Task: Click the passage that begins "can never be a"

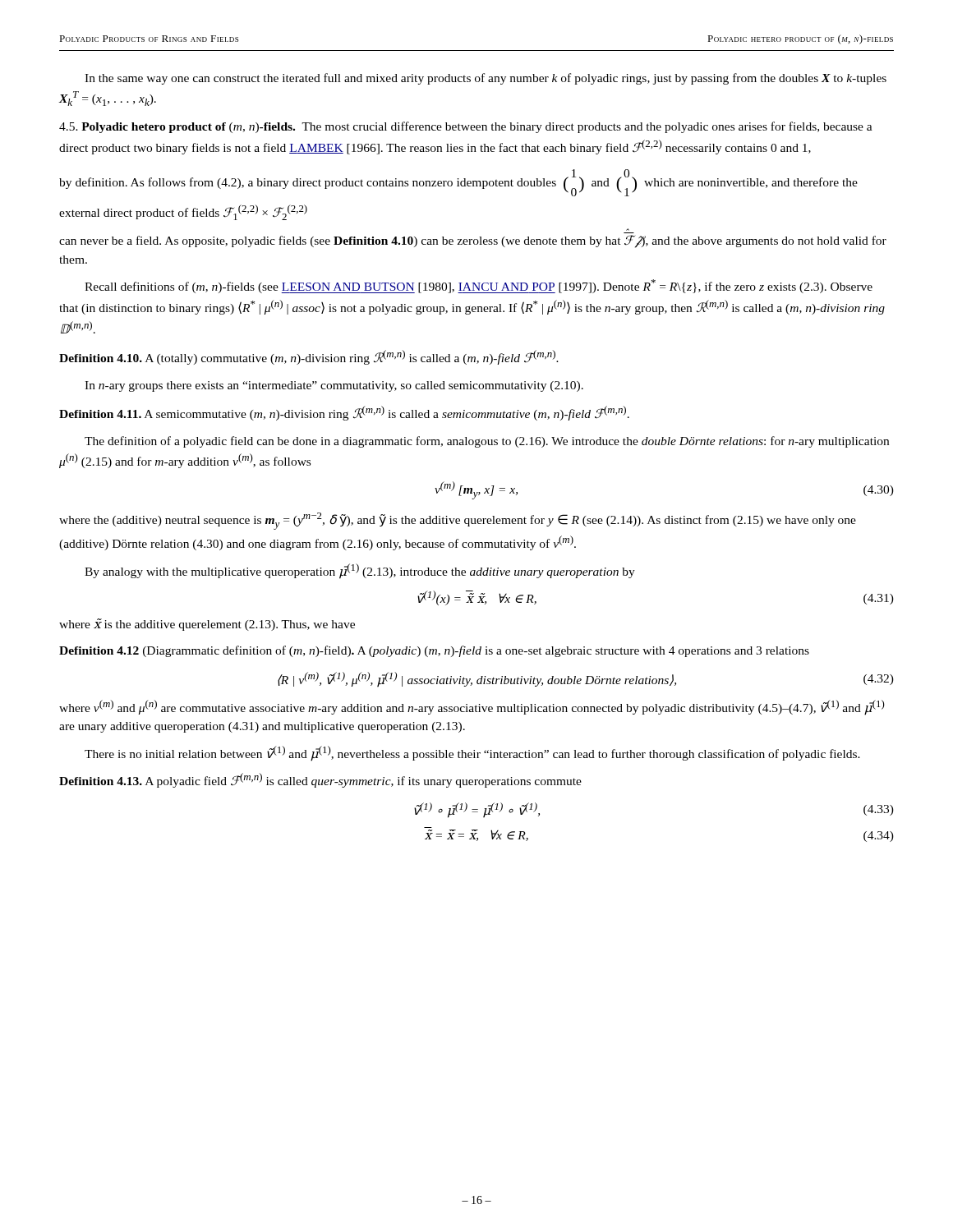Action: (x=473, y=249)
